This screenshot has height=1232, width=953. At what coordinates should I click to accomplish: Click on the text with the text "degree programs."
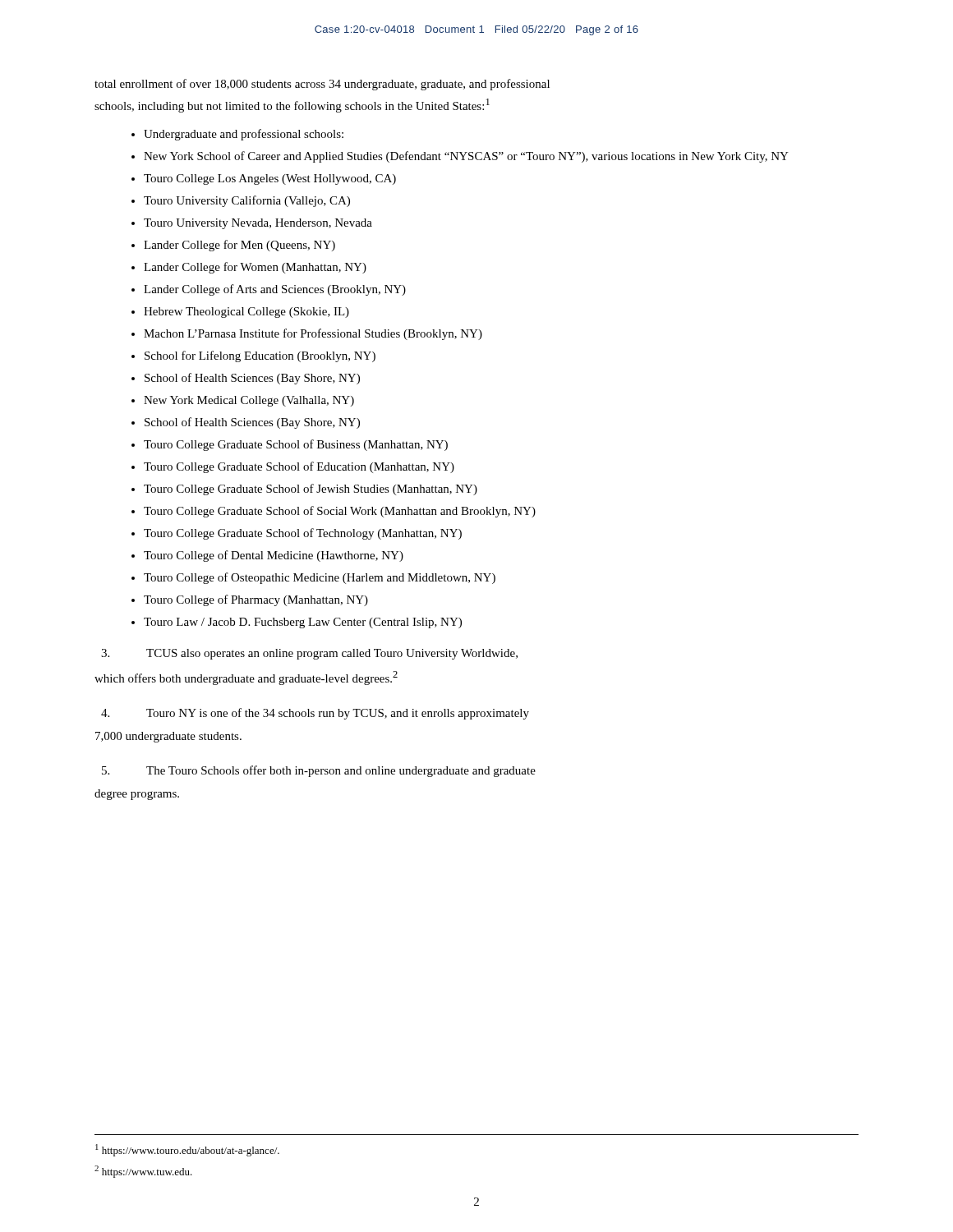[137, 793]
